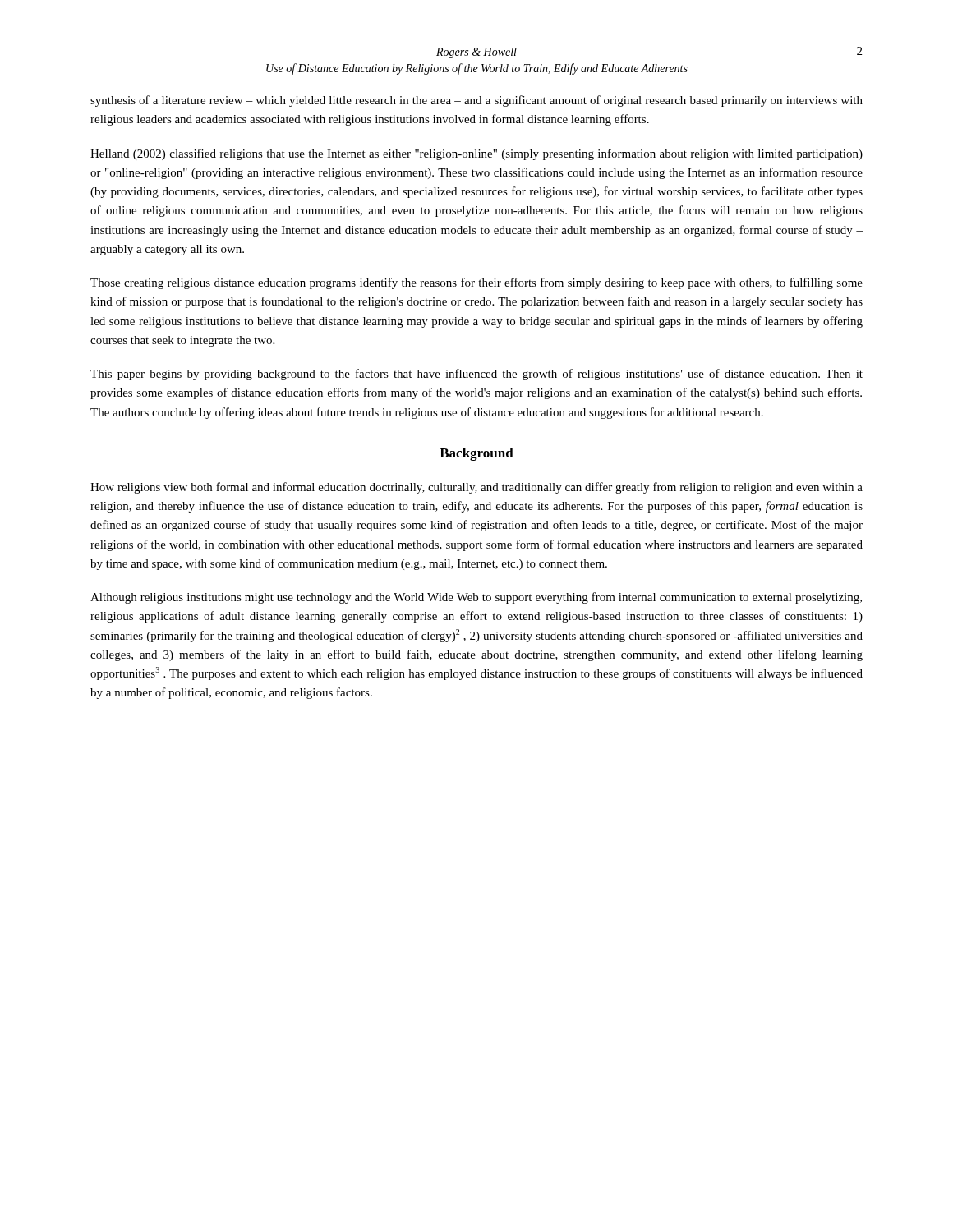The image size is (953, 1232).
Task: Locate the block of text that opens with "Although religious institutions might use technology and the"
Action: [476, 645]
